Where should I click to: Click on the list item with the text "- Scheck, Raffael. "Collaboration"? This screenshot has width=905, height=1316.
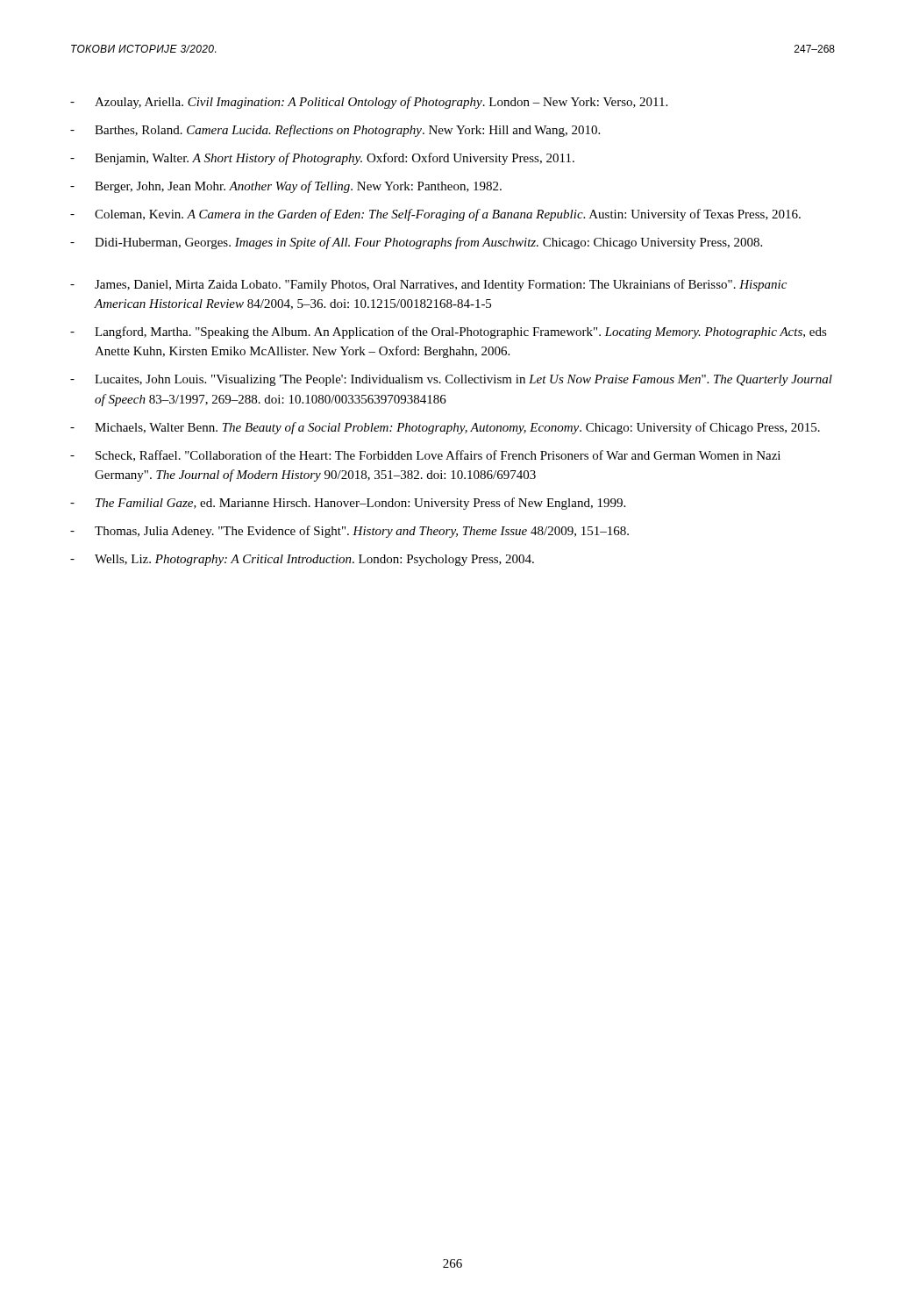(452, 465)
